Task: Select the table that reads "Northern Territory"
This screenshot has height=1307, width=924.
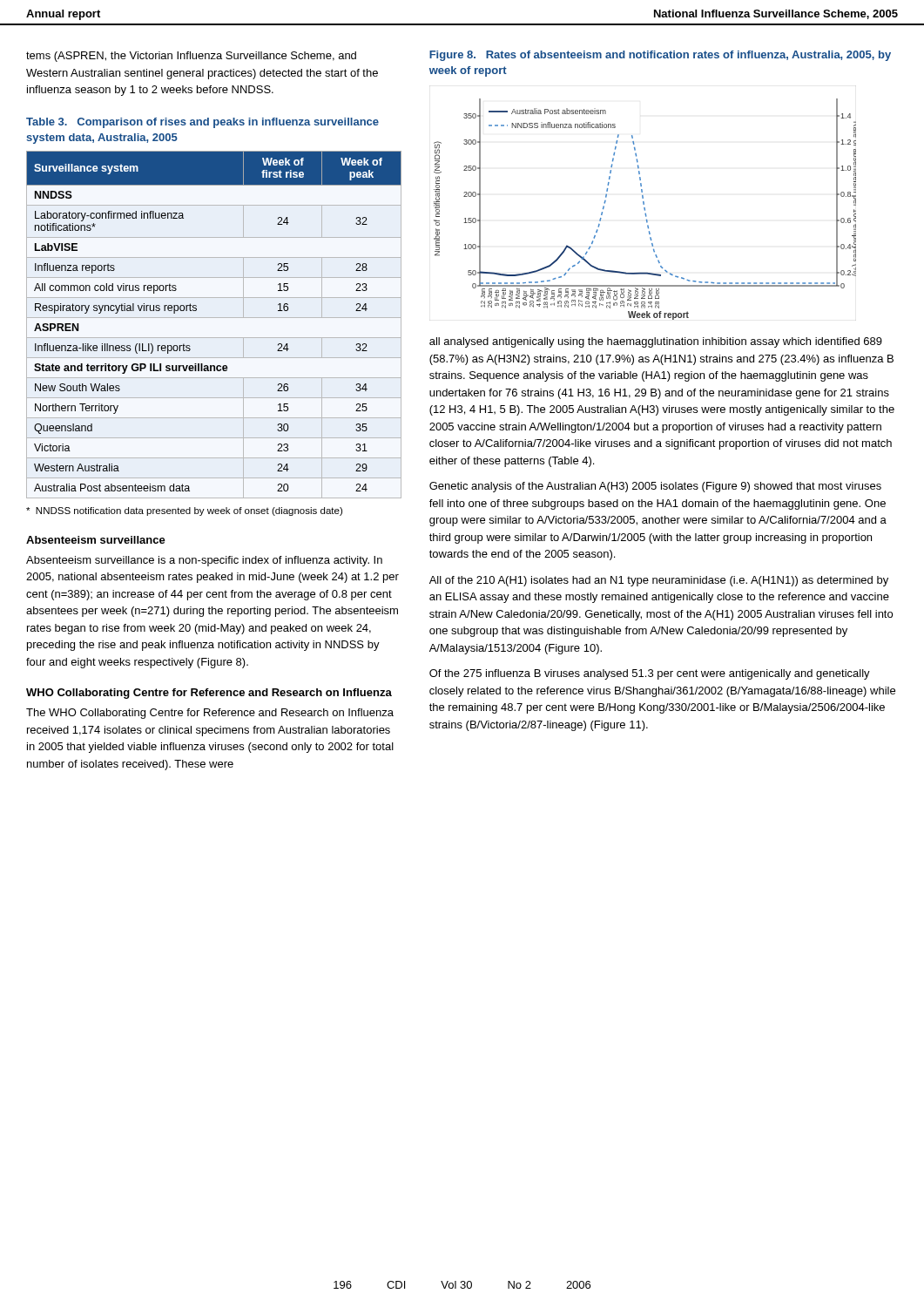Action: 214,324
